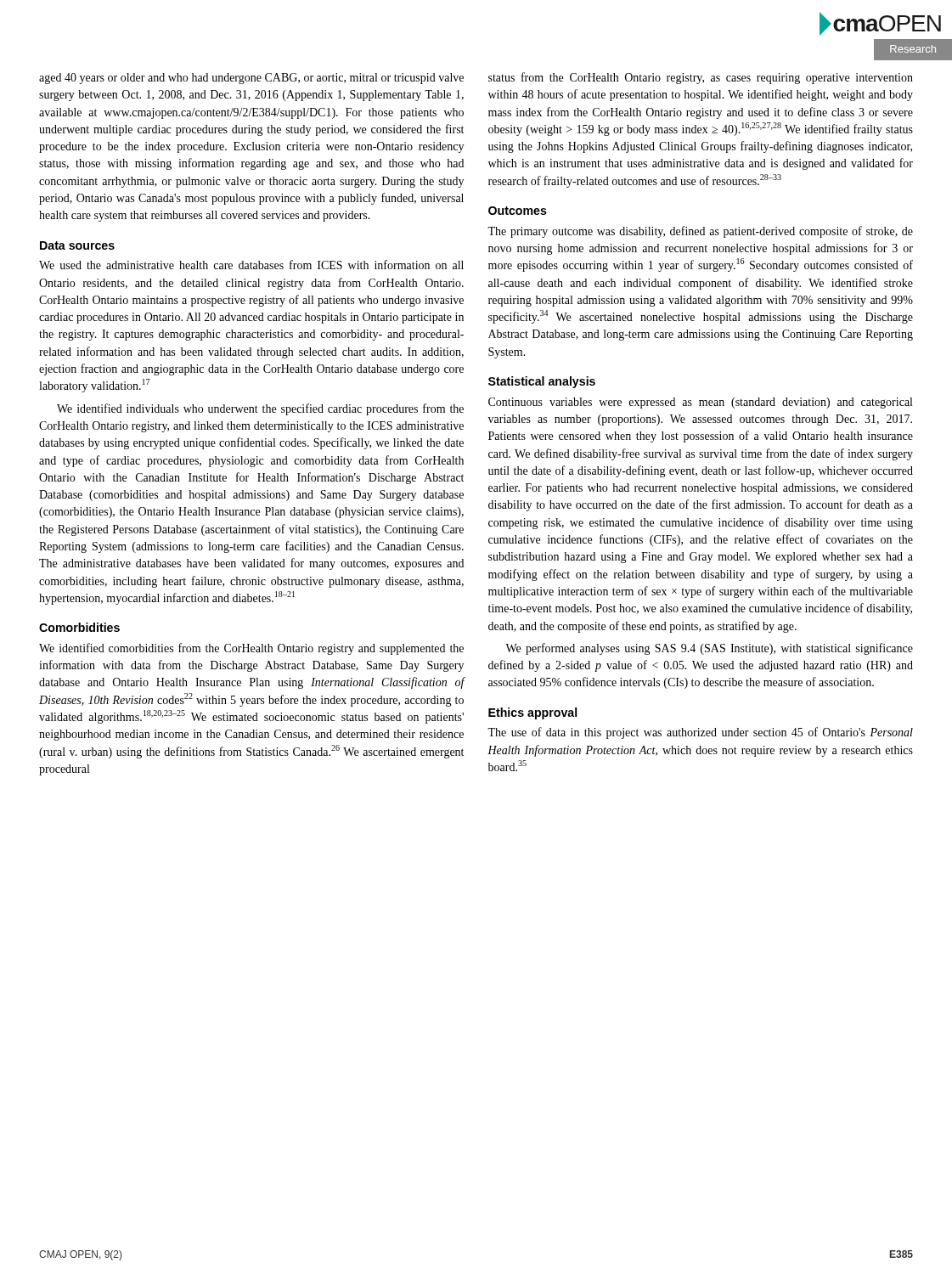Screen dimensions: 1274x952
Task: Select the section header that says "Data sources"
Action: 77,245
